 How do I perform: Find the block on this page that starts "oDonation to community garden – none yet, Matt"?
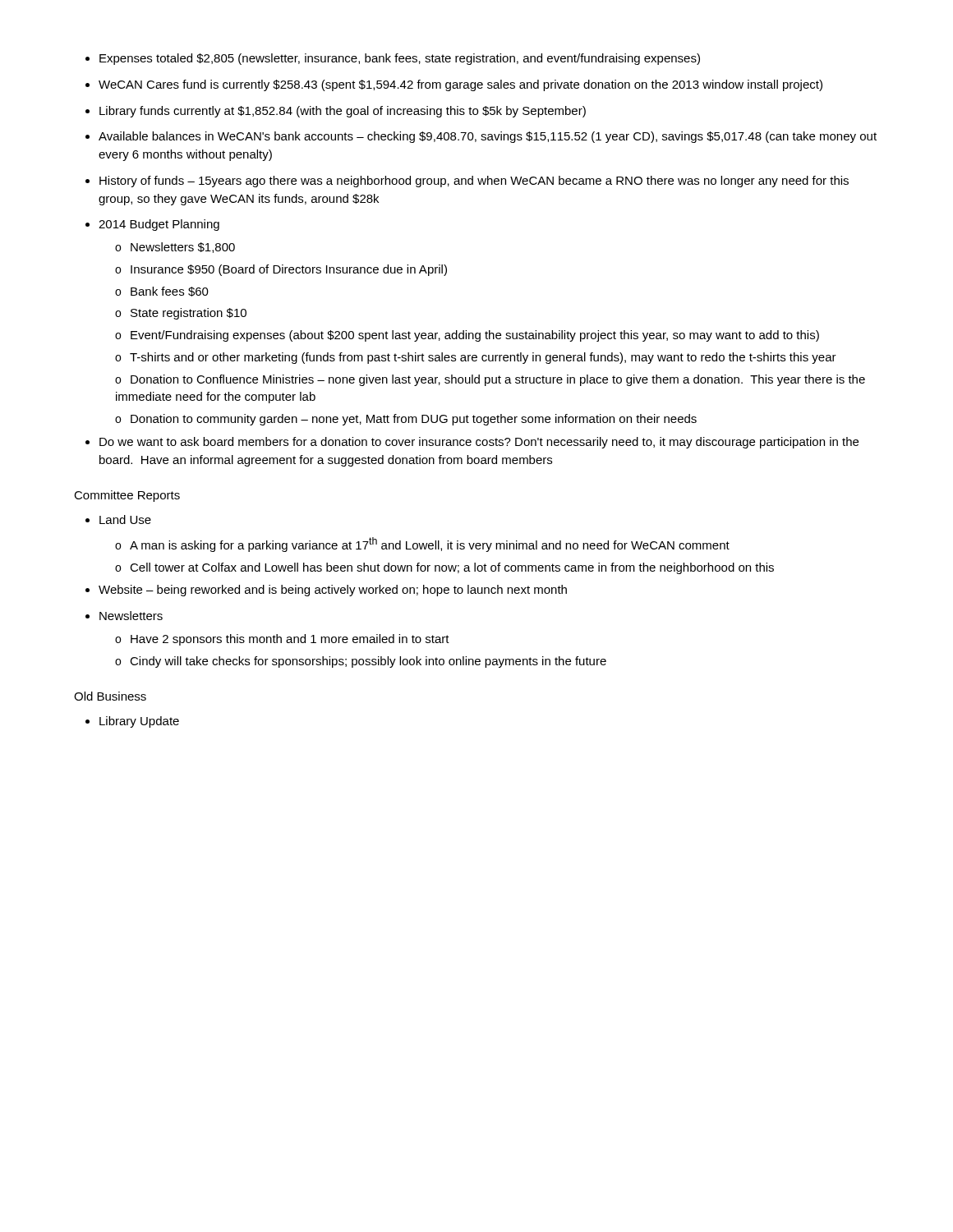pos(406,419)
